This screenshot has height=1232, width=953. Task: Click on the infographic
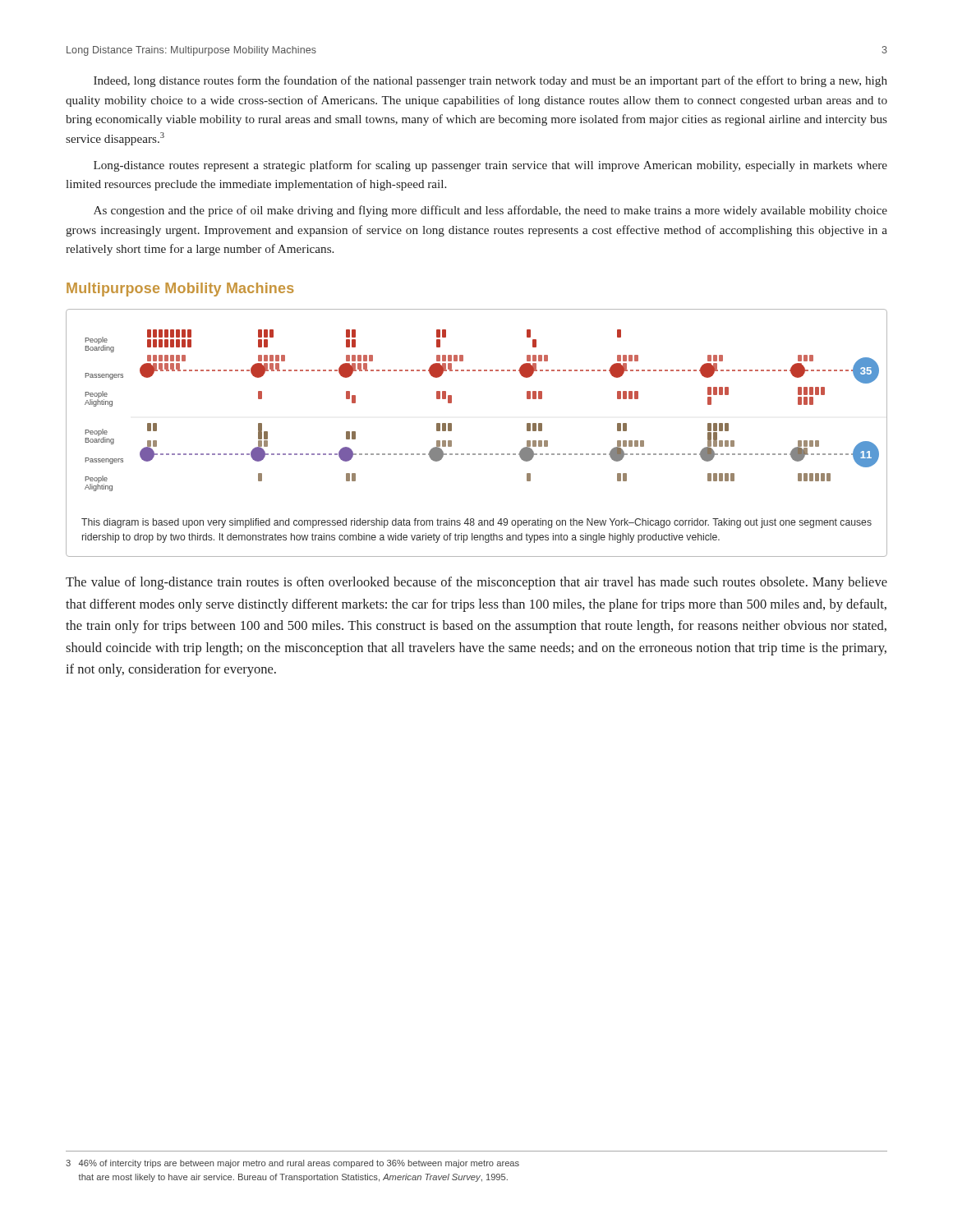point(476,433)
